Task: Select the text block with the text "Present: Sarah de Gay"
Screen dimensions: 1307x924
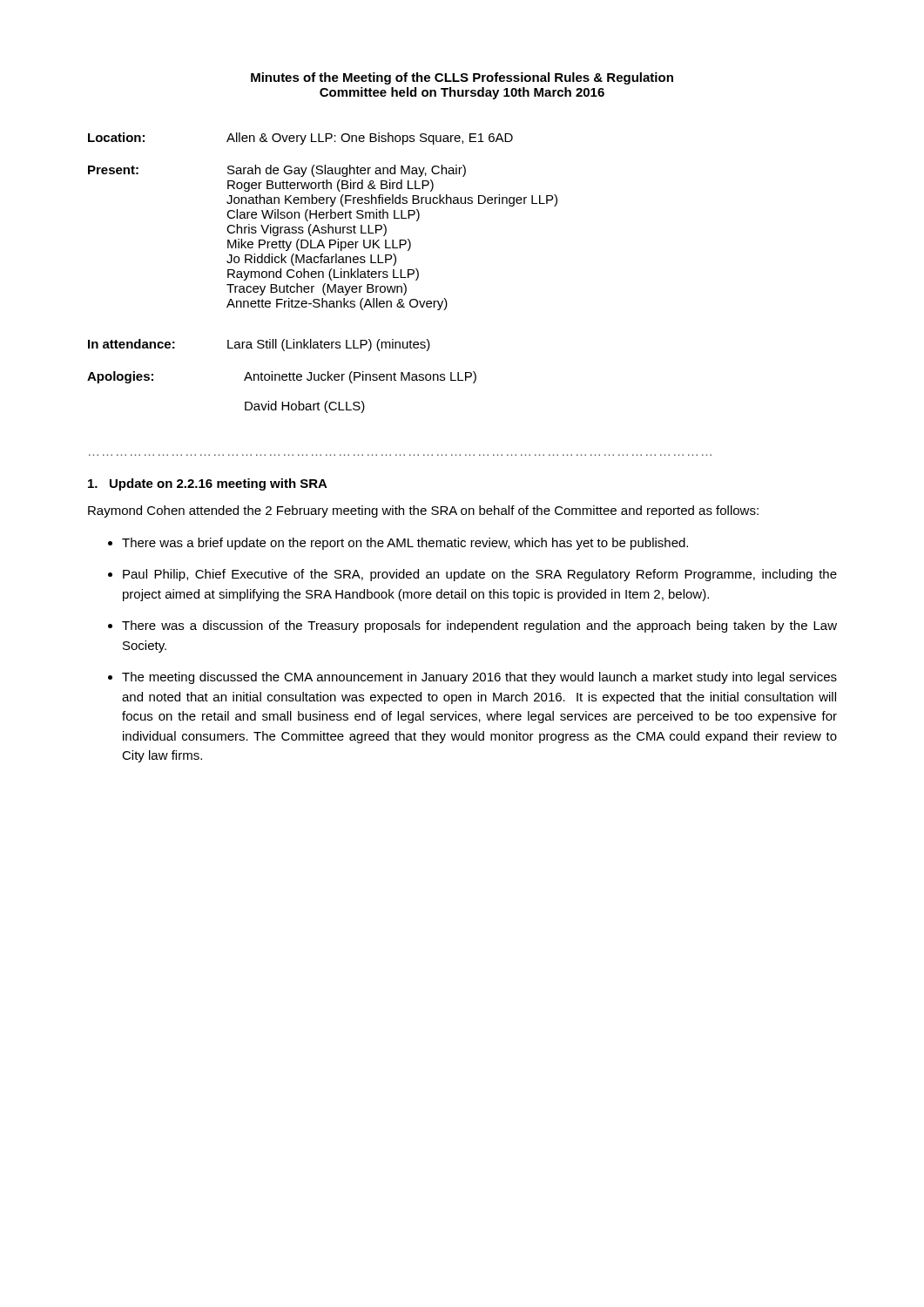Action: 277,171
